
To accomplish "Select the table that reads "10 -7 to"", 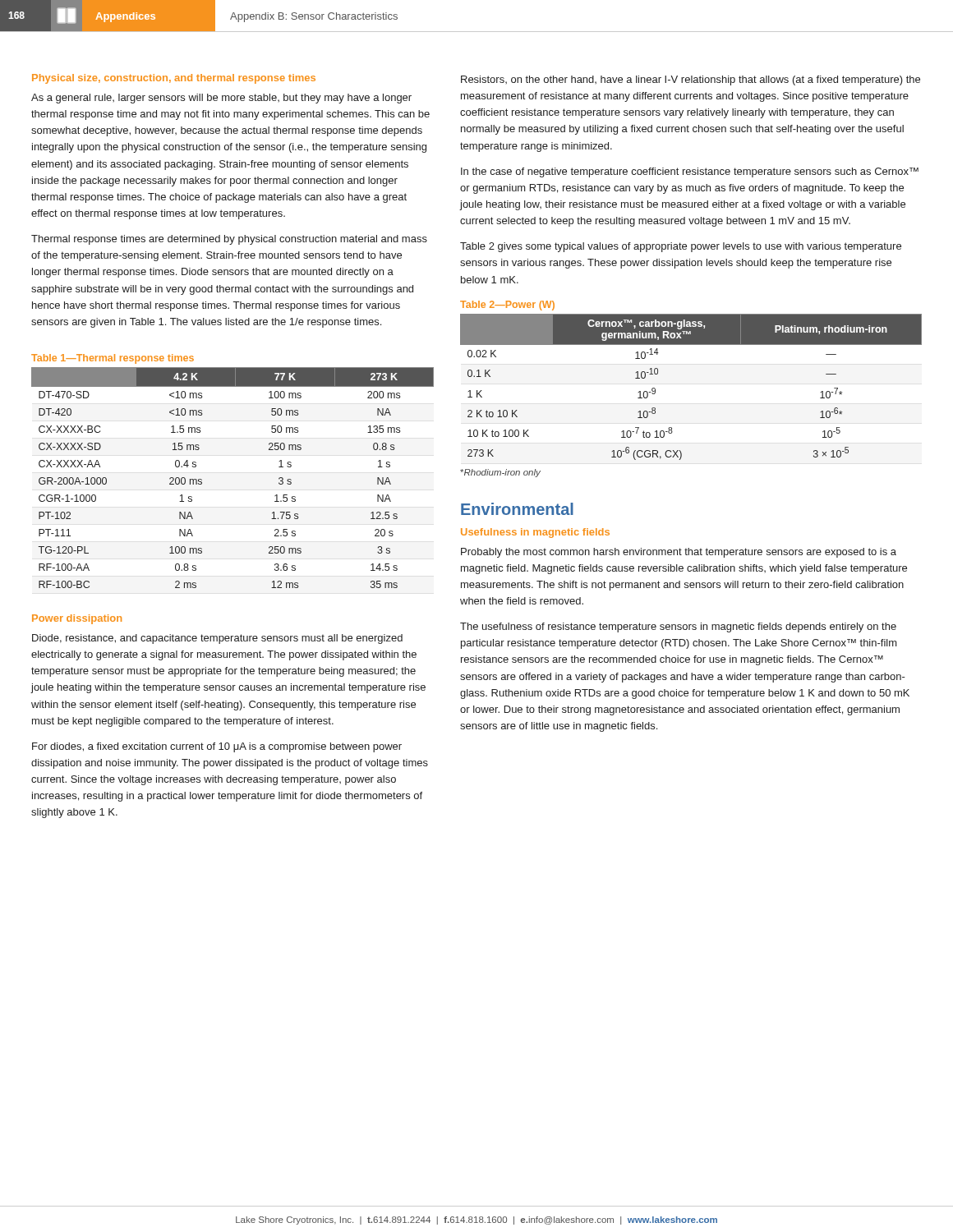I will 691,389.
